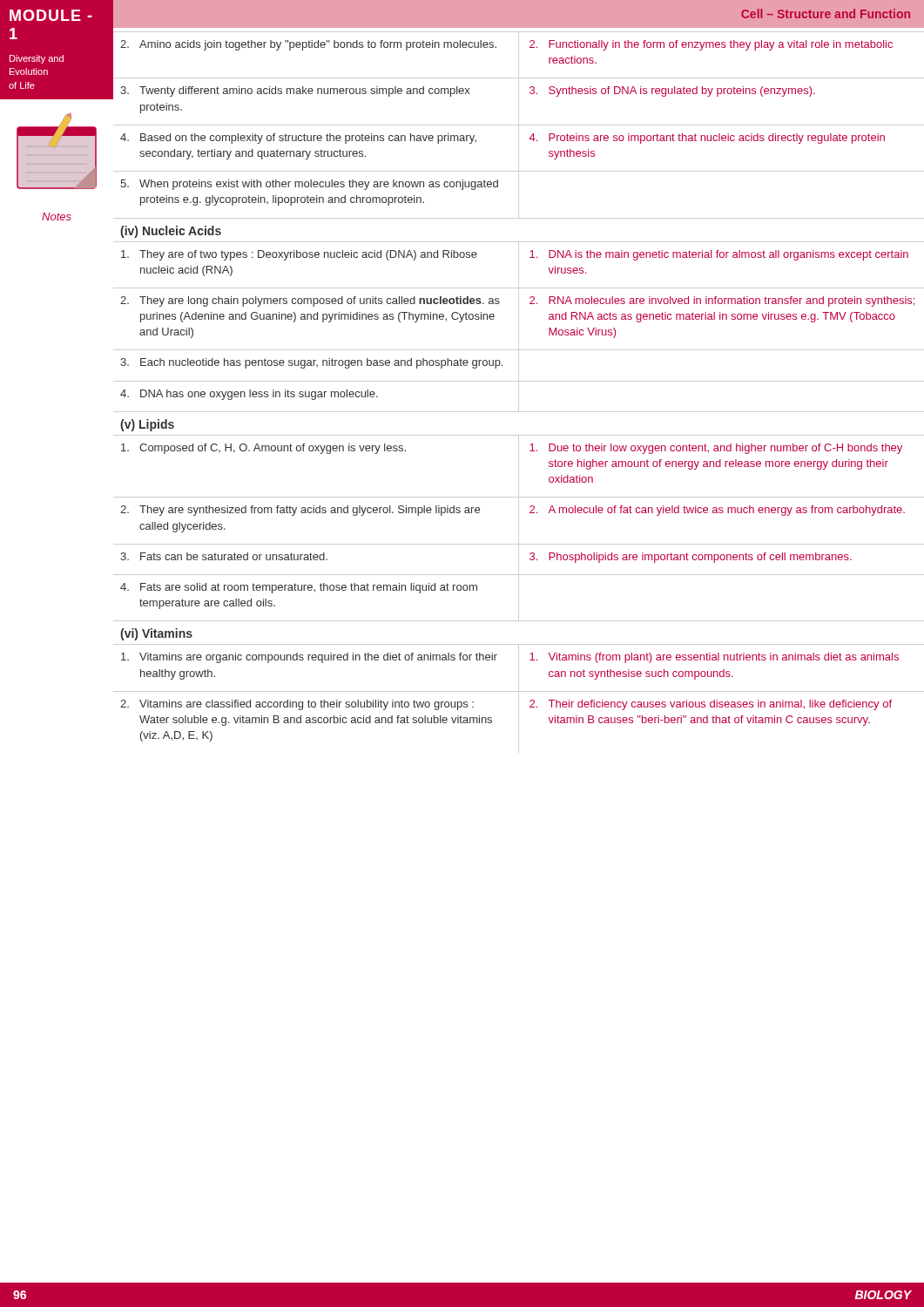Click on the list item that says "2. They are long chain"
924x1307 pixels.
point(314,316)
